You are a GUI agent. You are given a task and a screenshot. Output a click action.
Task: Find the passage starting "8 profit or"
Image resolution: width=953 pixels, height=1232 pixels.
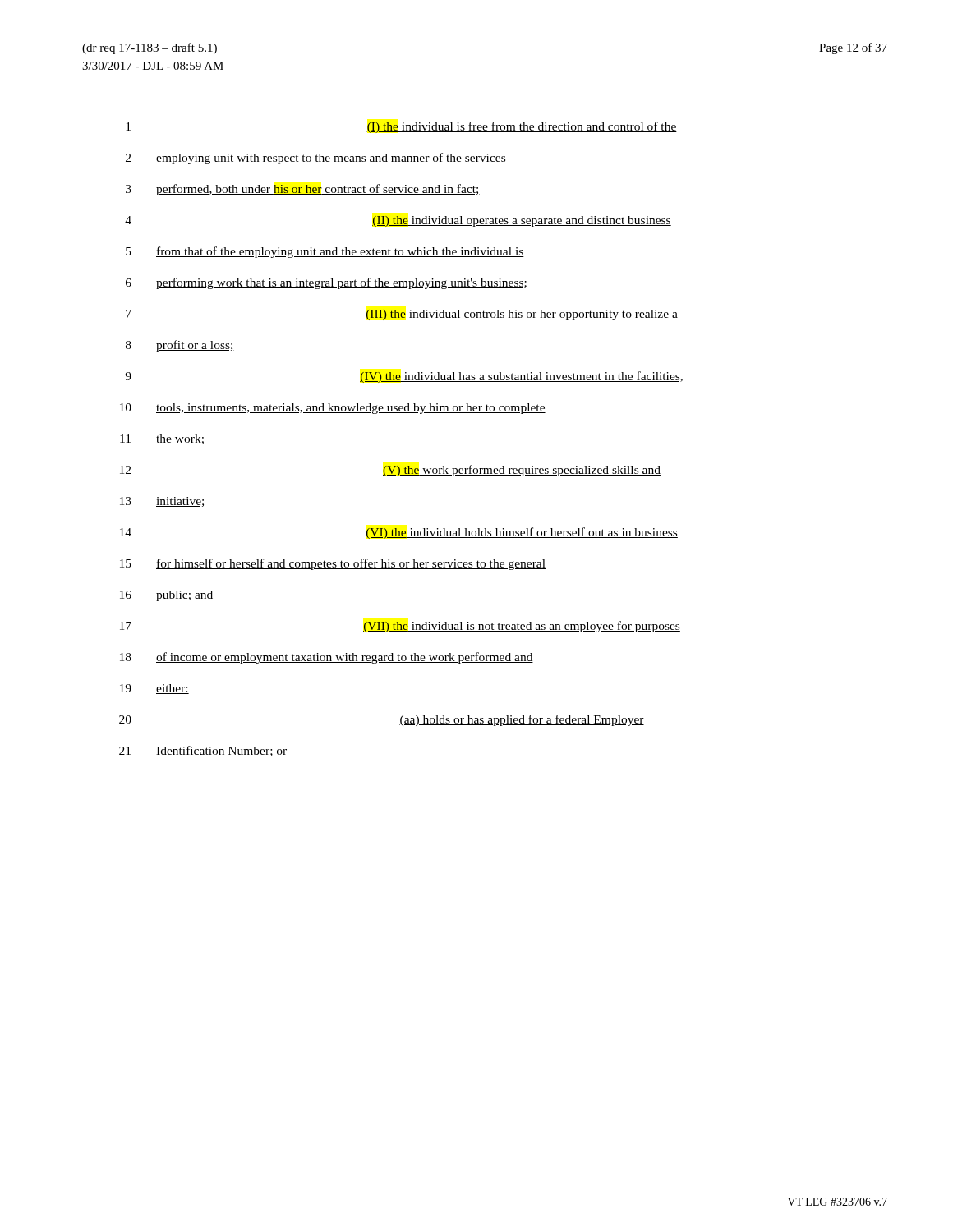pyautogui.click(x=180, y=346)
